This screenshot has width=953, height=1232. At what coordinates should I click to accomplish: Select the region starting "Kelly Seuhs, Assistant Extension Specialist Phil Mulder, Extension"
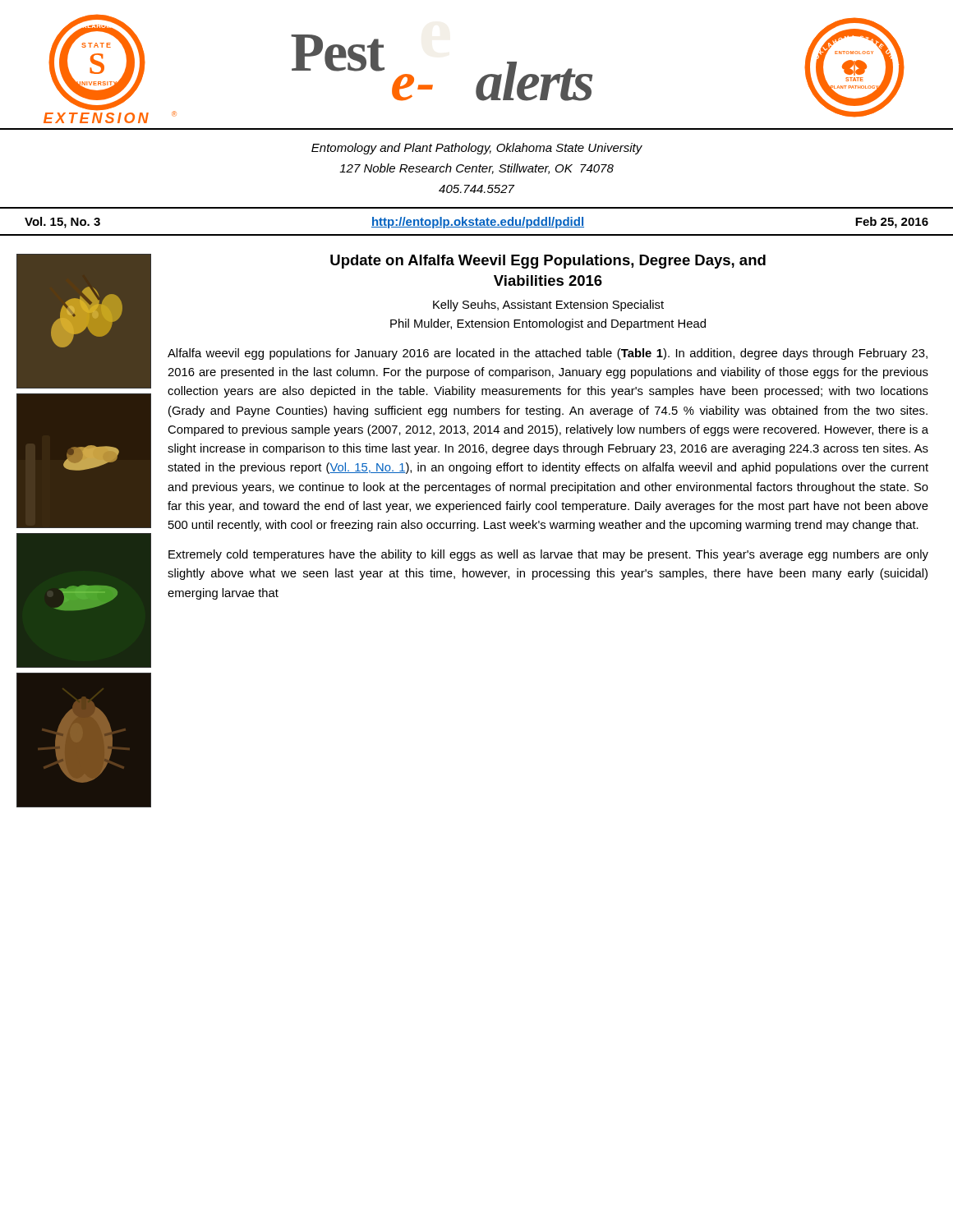click(x=548, y=314)
